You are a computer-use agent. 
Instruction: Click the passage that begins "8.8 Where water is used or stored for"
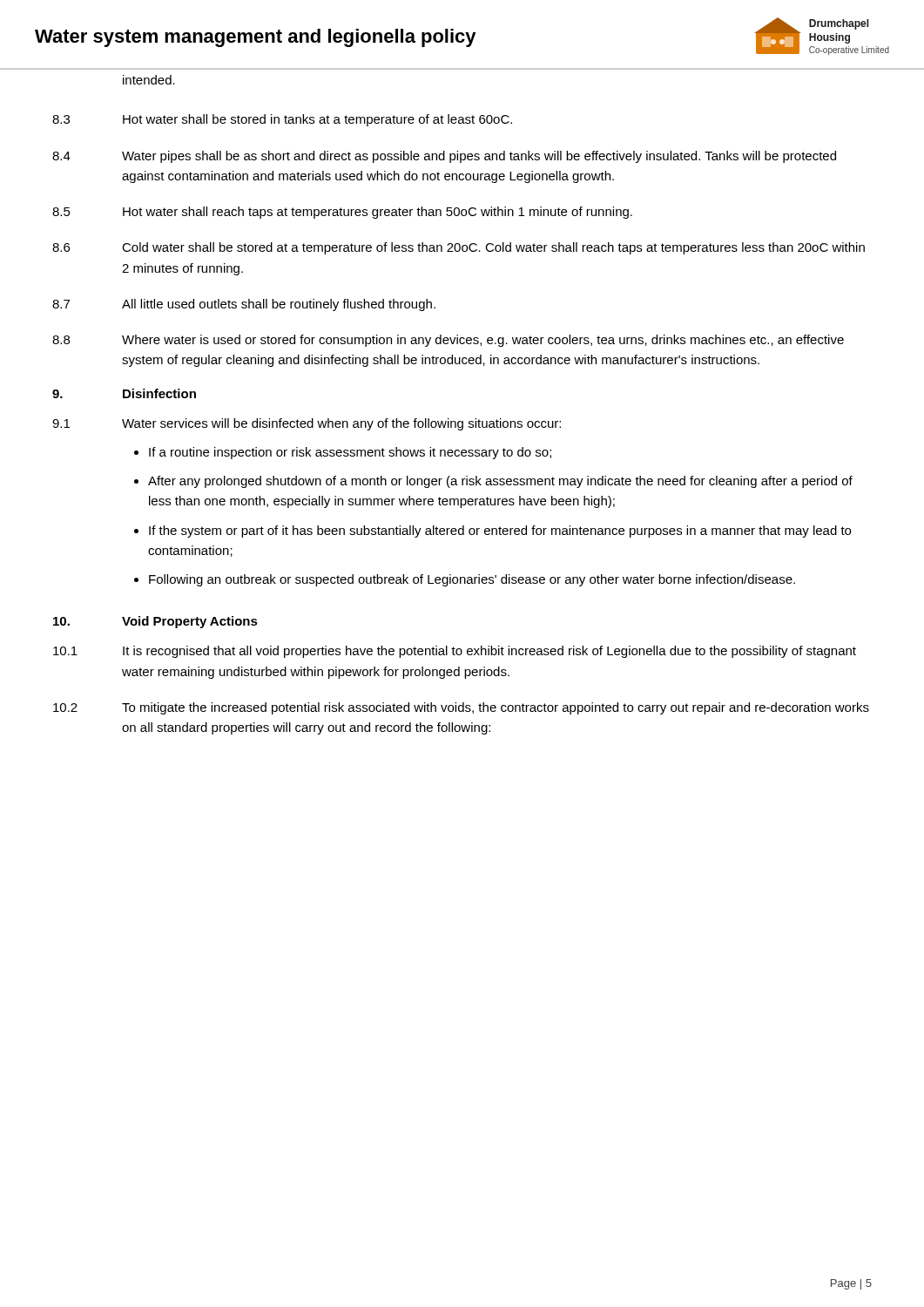[462, 350]
